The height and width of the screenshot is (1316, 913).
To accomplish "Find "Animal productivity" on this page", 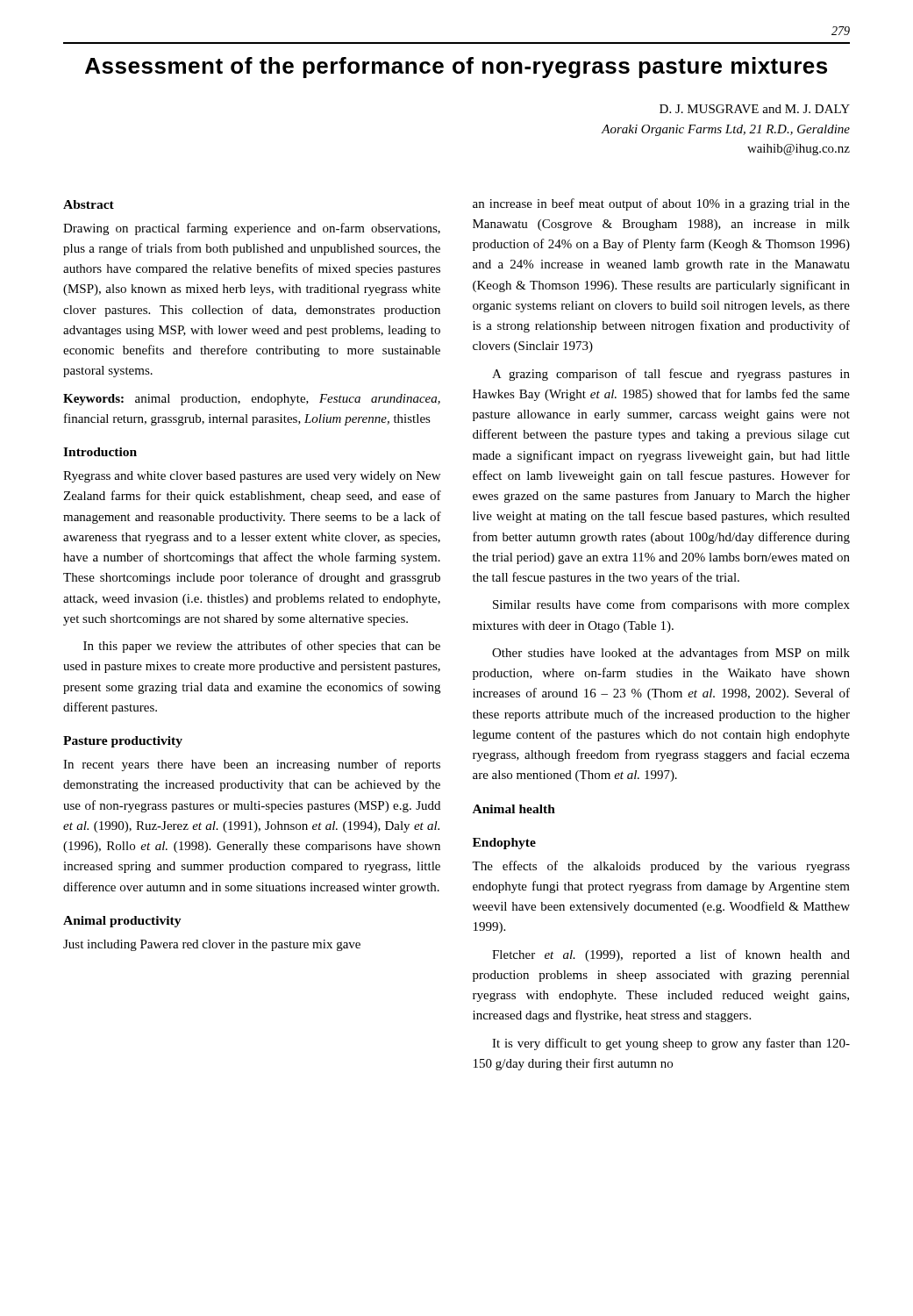I will [x=122, y=920].
